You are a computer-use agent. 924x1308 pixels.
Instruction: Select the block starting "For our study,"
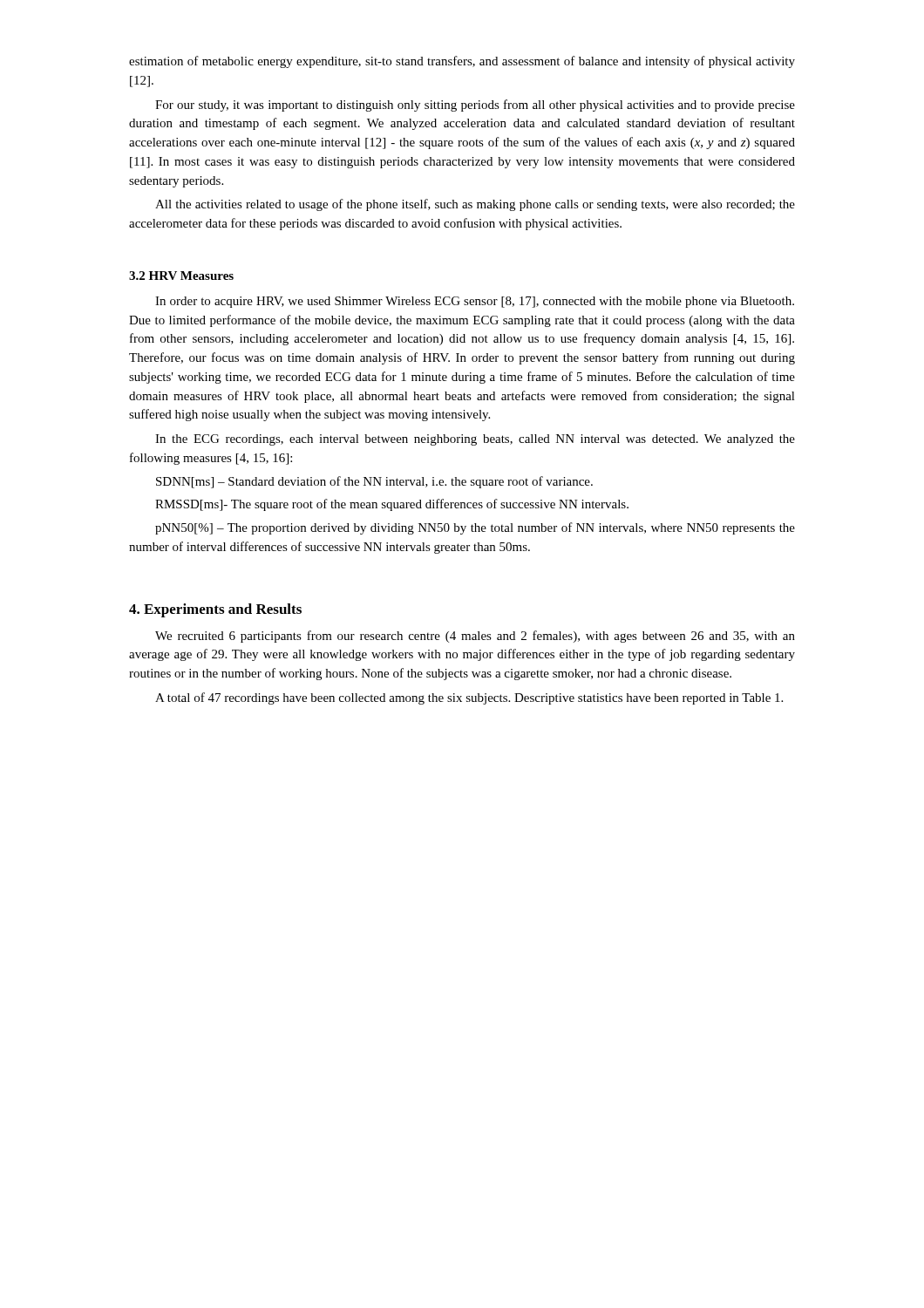click(x=462, y=143)
